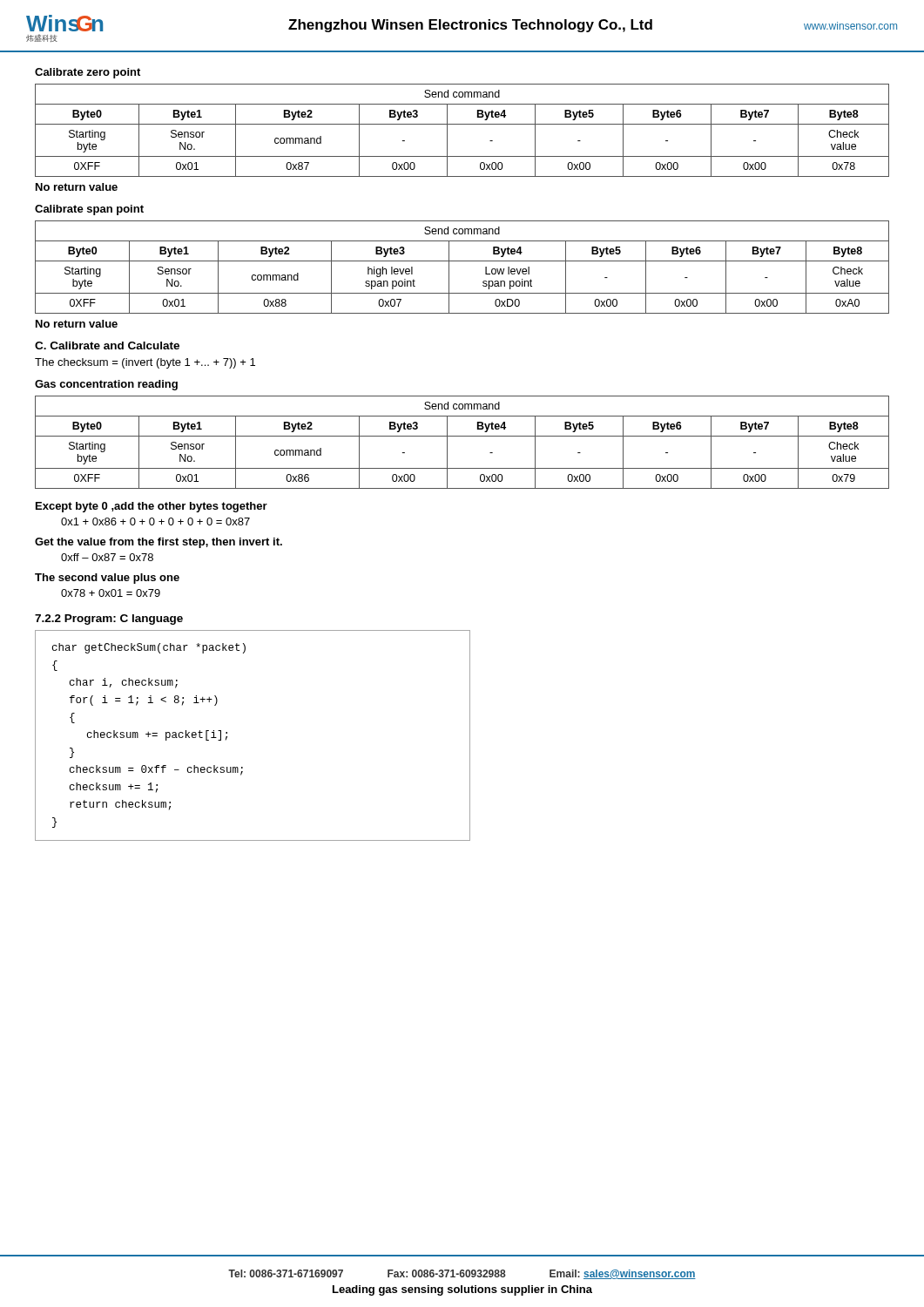Select the region starting "Gas concentration reading"
The image size is (924, 1307).
pyautogui.click(x=107, y=384)
